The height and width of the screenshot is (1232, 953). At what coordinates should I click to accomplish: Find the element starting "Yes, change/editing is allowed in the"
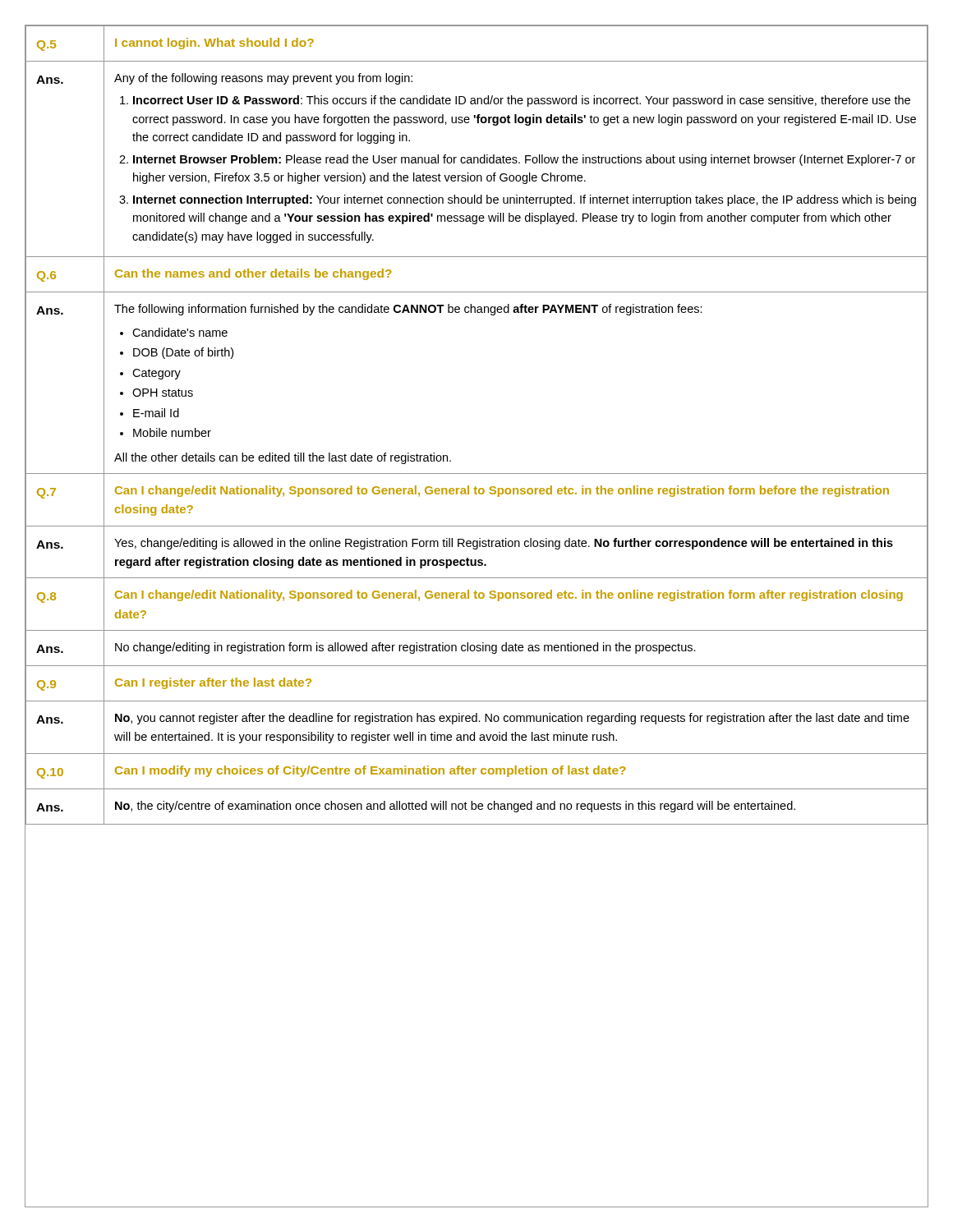click(504, 552)
